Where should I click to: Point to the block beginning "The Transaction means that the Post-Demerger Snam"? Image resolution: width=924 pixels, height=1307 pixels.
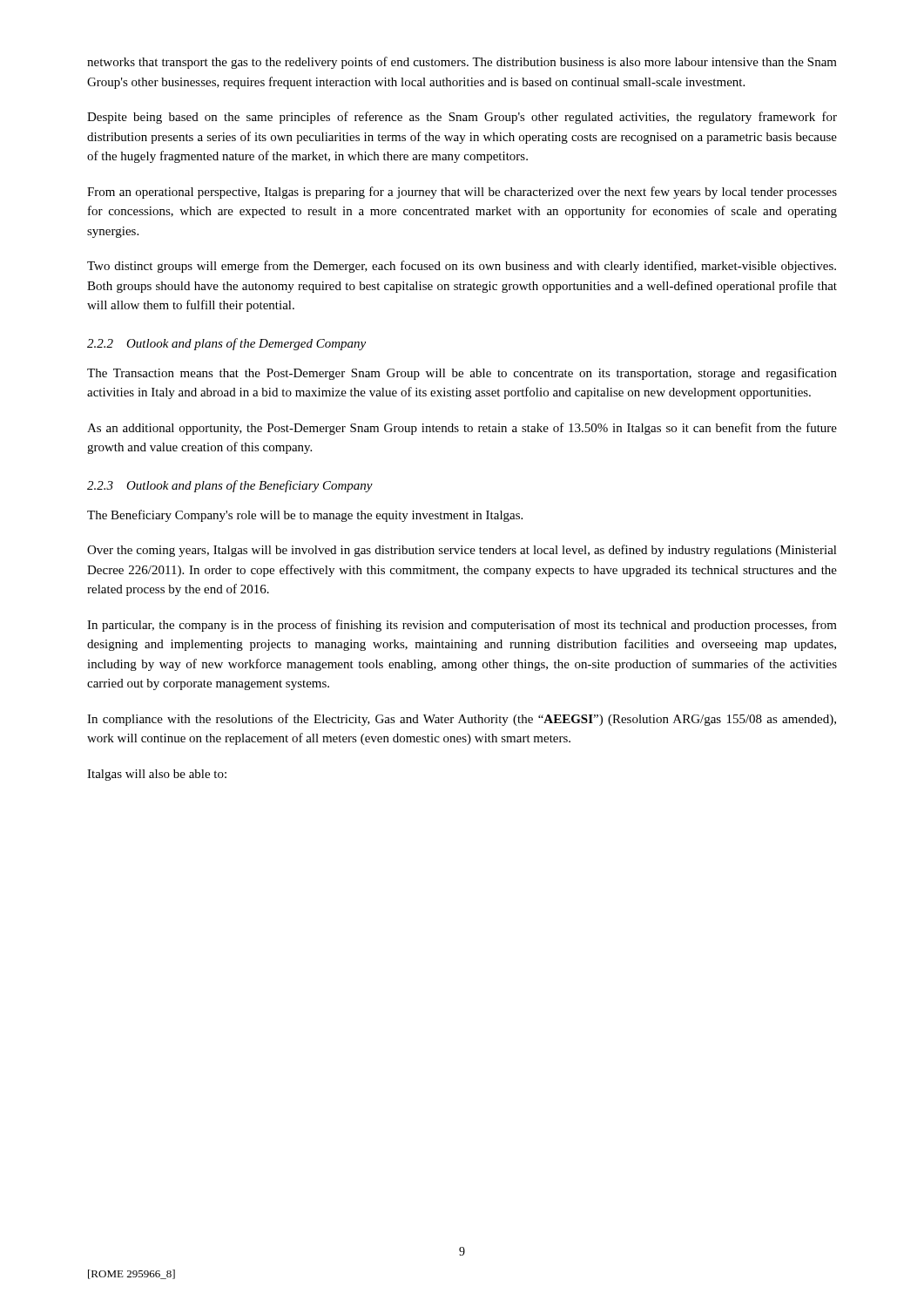coord(462,382)
